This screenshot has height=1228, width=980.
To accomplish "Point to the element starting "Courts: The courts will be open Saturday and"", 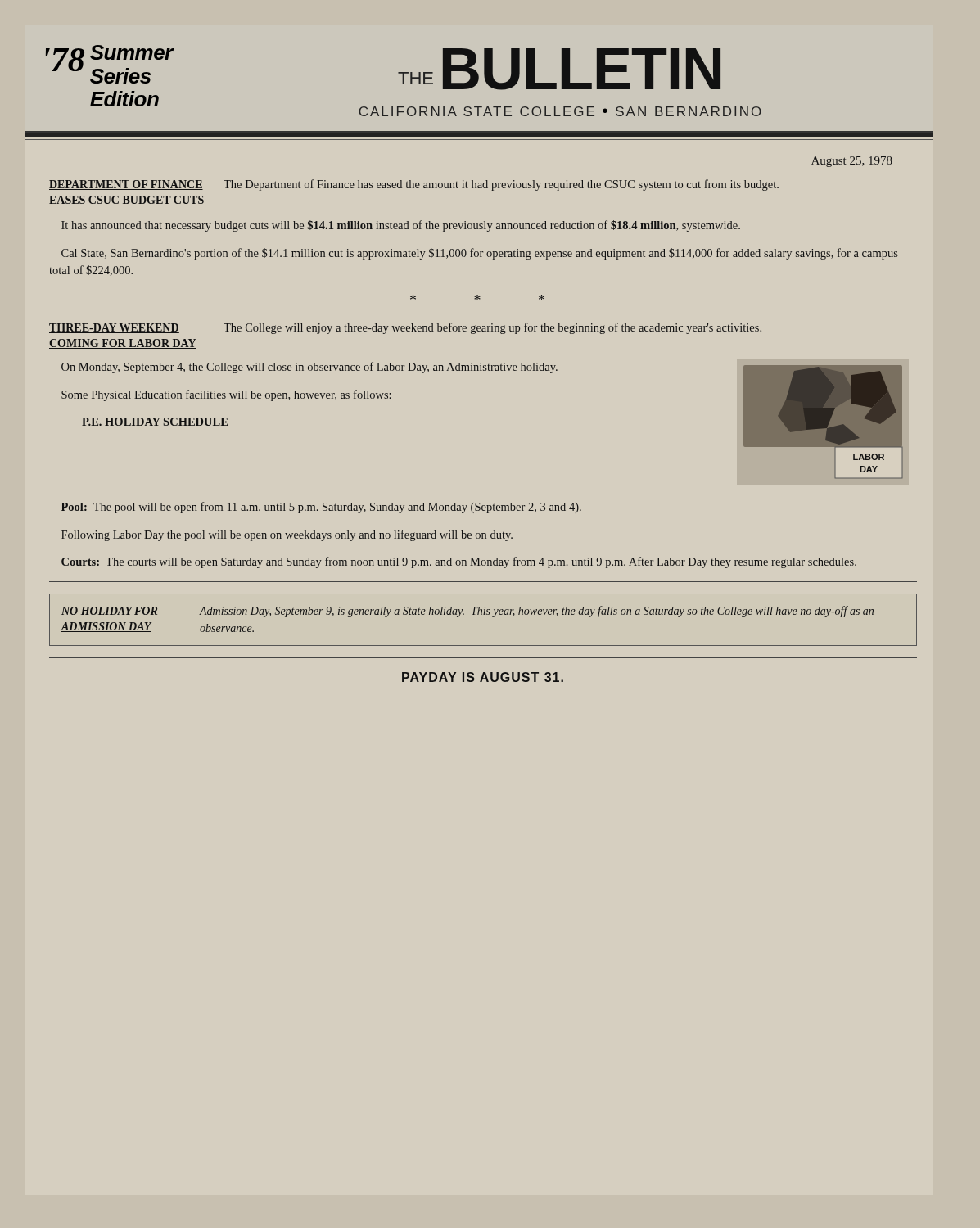I will tap(453, 562).
